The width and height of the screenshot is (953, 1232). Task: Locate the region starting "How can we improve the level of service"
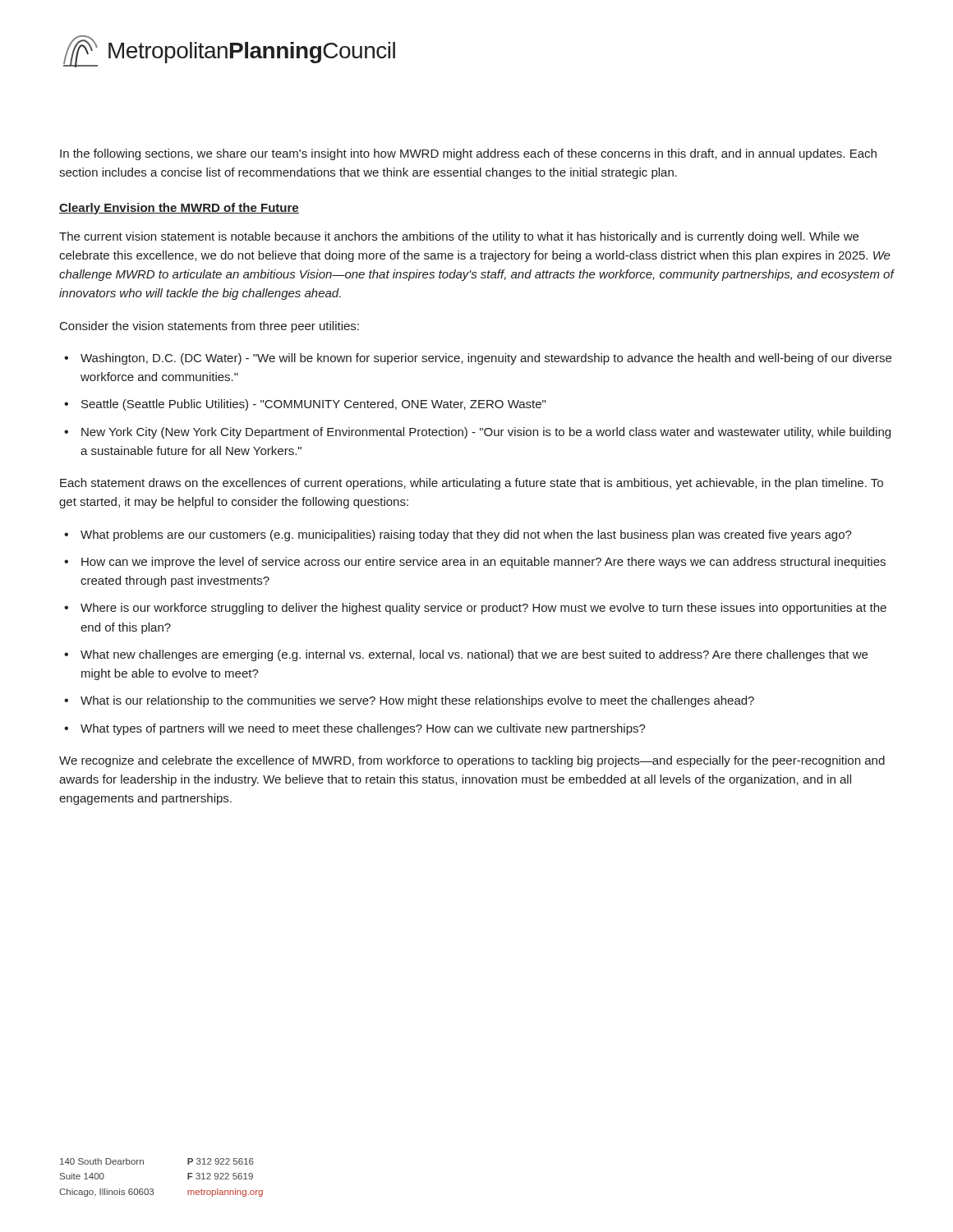[483, 571]
